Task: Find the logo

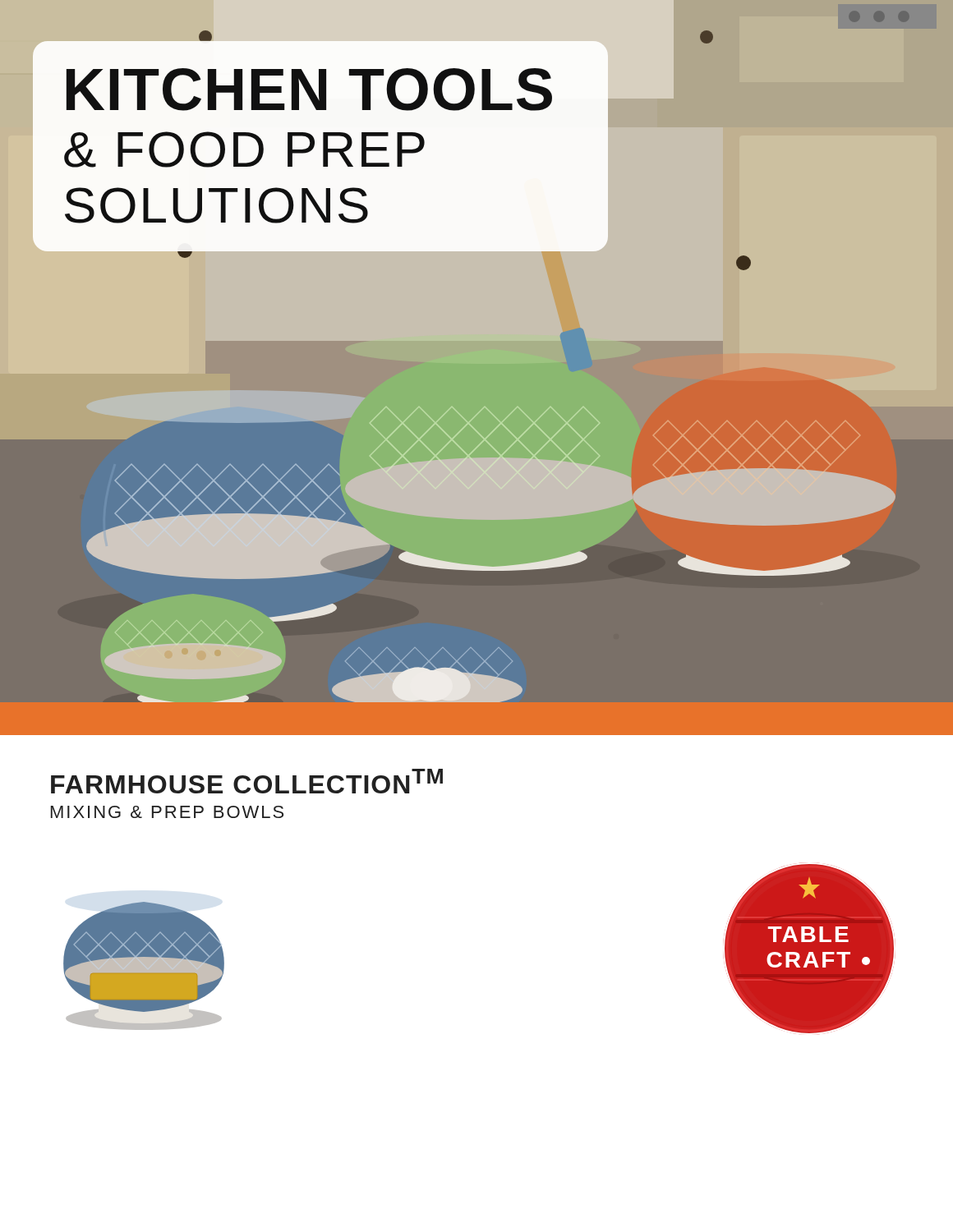Action: [x=809, y=949]
